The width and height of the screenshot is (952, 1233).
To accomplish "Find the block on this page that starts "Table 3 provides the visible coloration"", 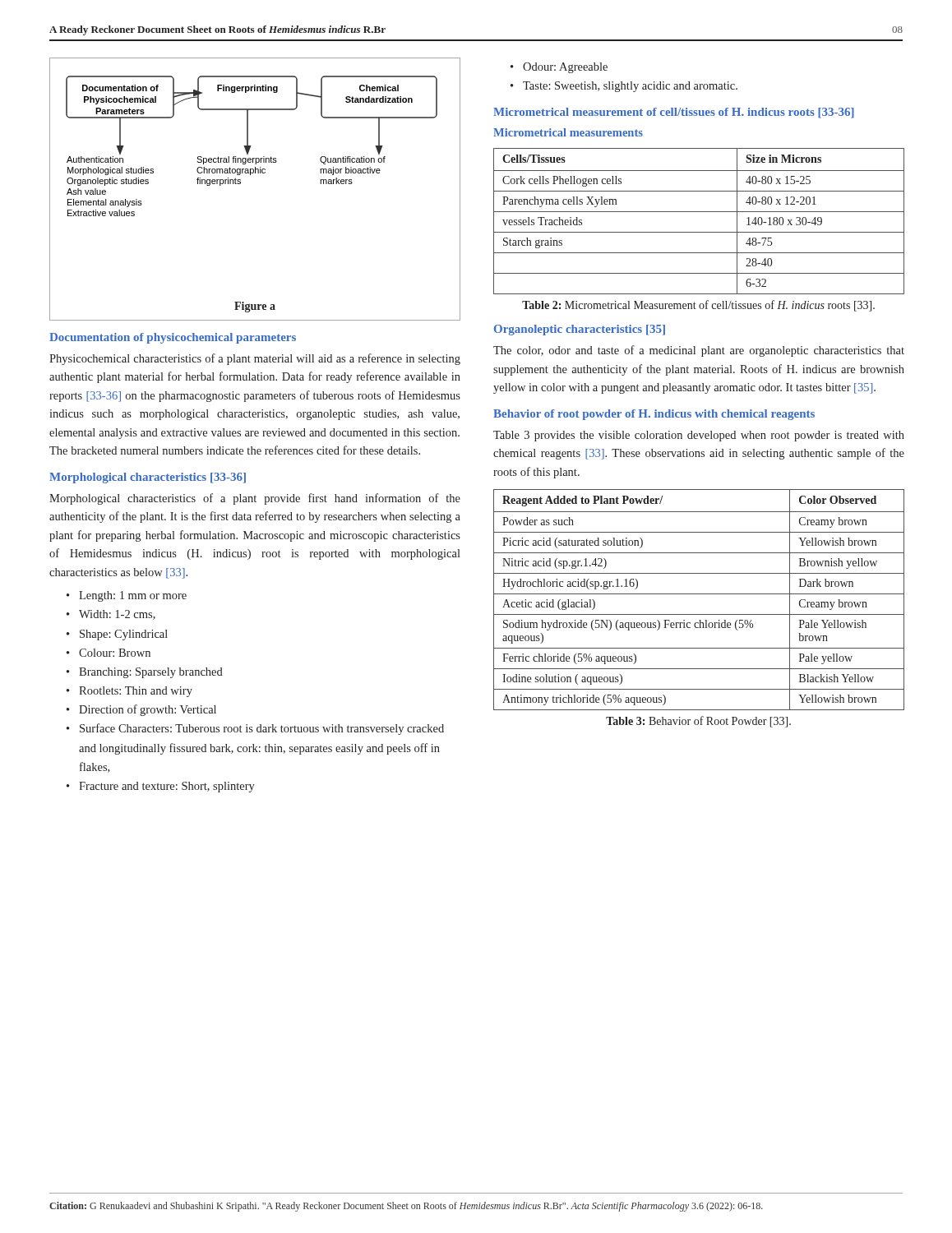I will click(x=699, y=453).
